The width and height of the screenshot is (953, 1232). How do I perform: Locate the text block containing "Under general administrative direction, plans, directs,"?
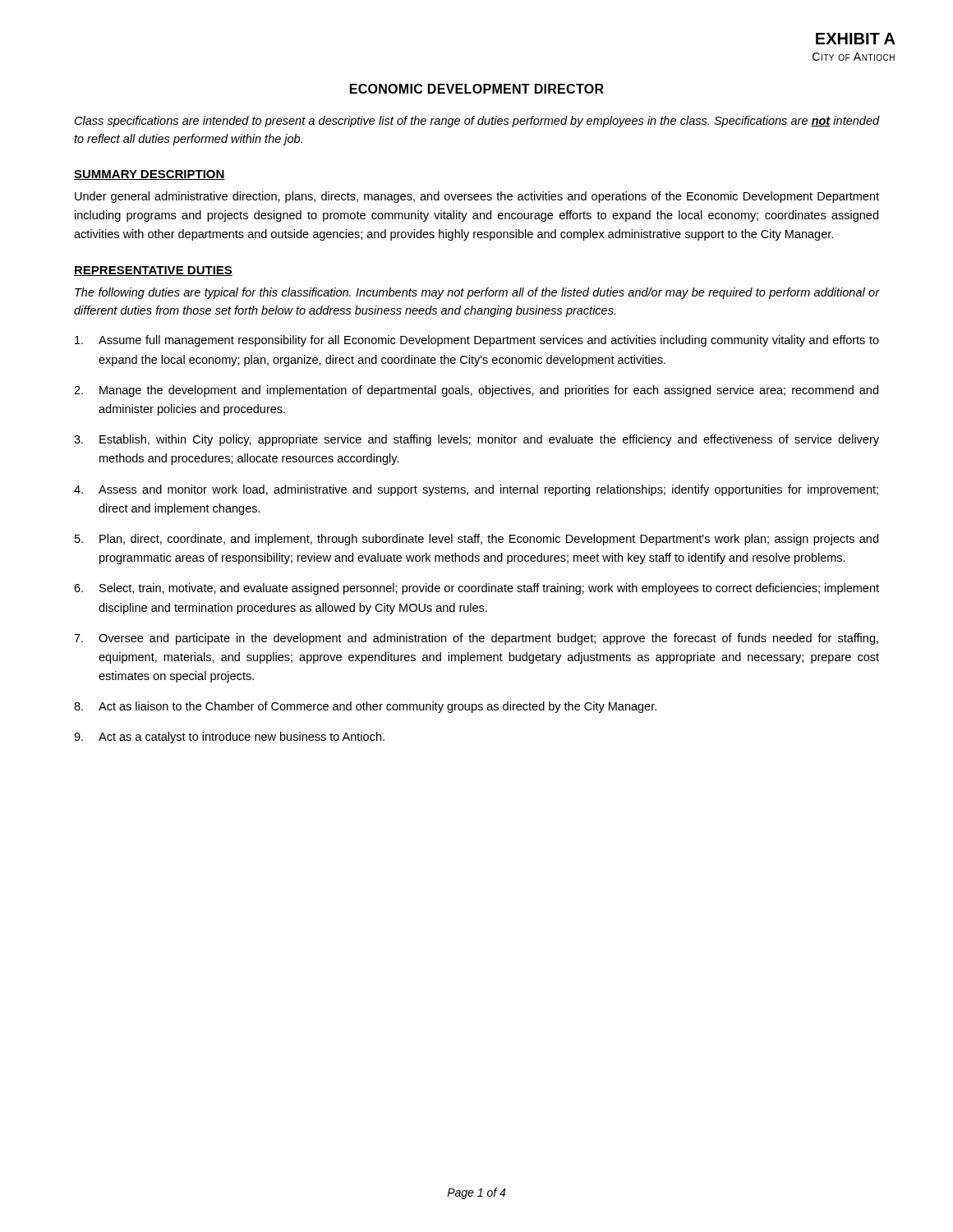pos(476,215)
